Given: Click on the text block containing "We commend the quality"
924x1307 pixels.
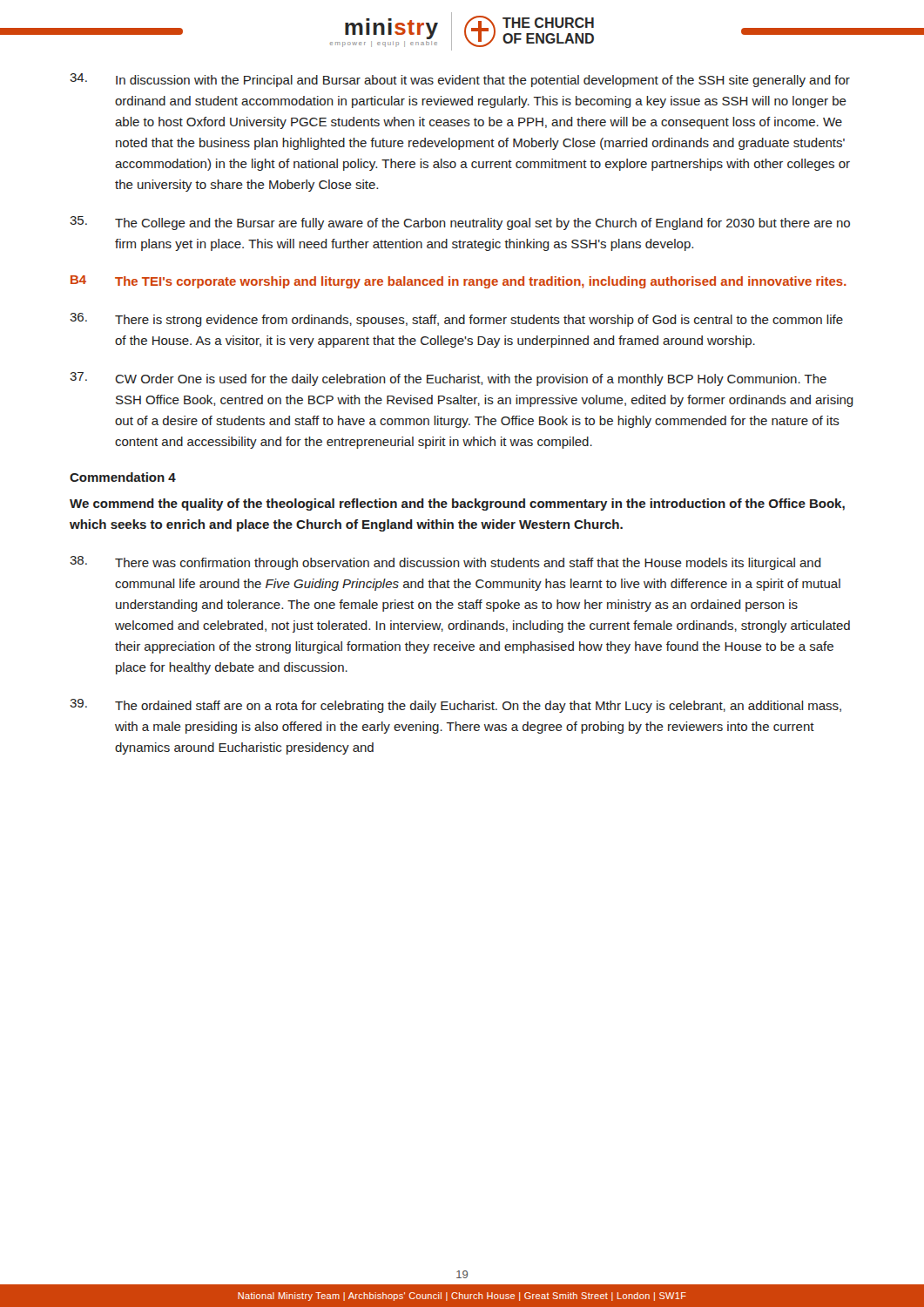Looking at the screenshot, I should tap(457, 513).
